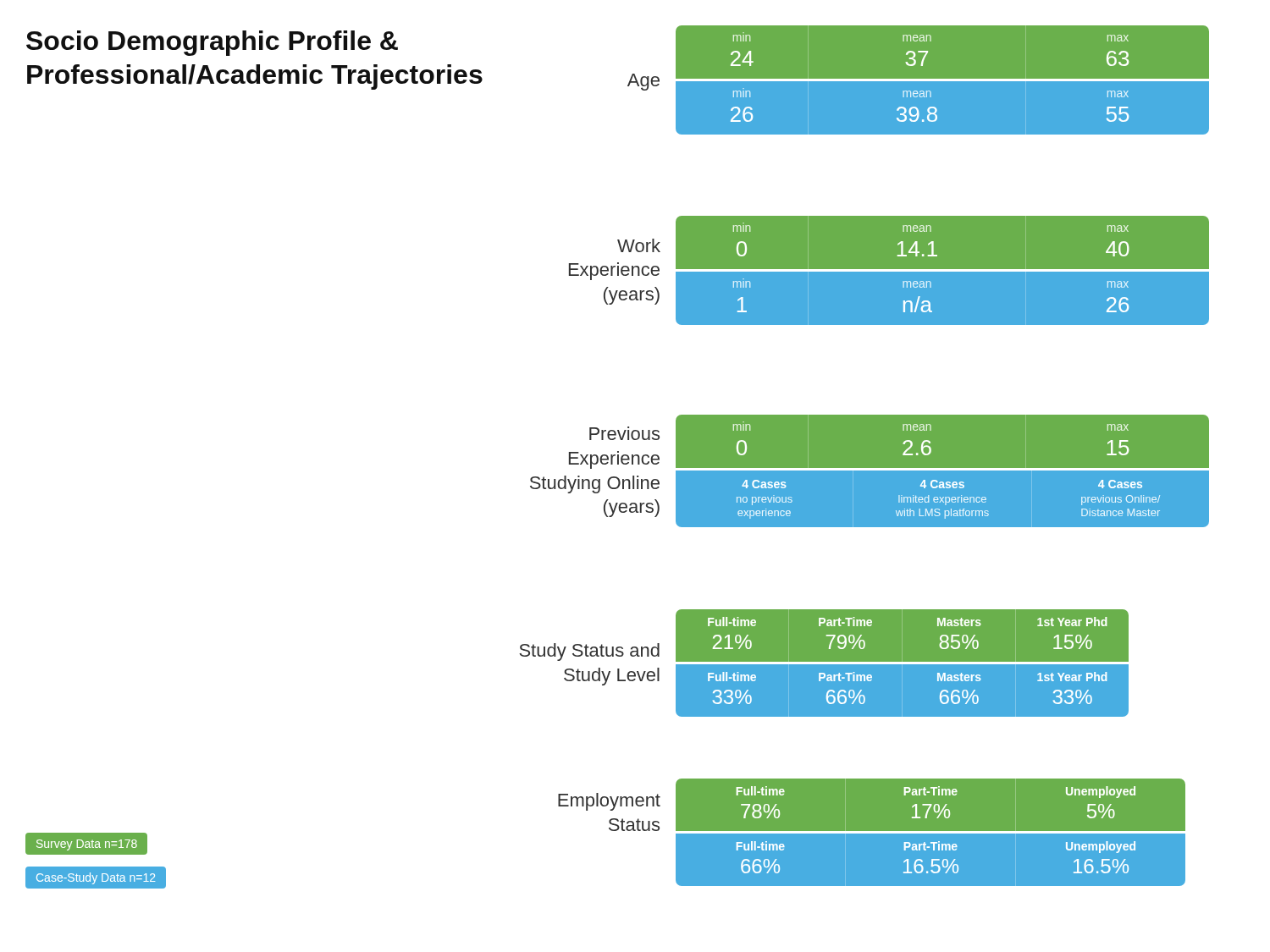Click on the region starting "Socio Demographic Profile &Professional/Academic Trajectories"
The height and width of the screenshot is (952, 1270).
[254, 58]
